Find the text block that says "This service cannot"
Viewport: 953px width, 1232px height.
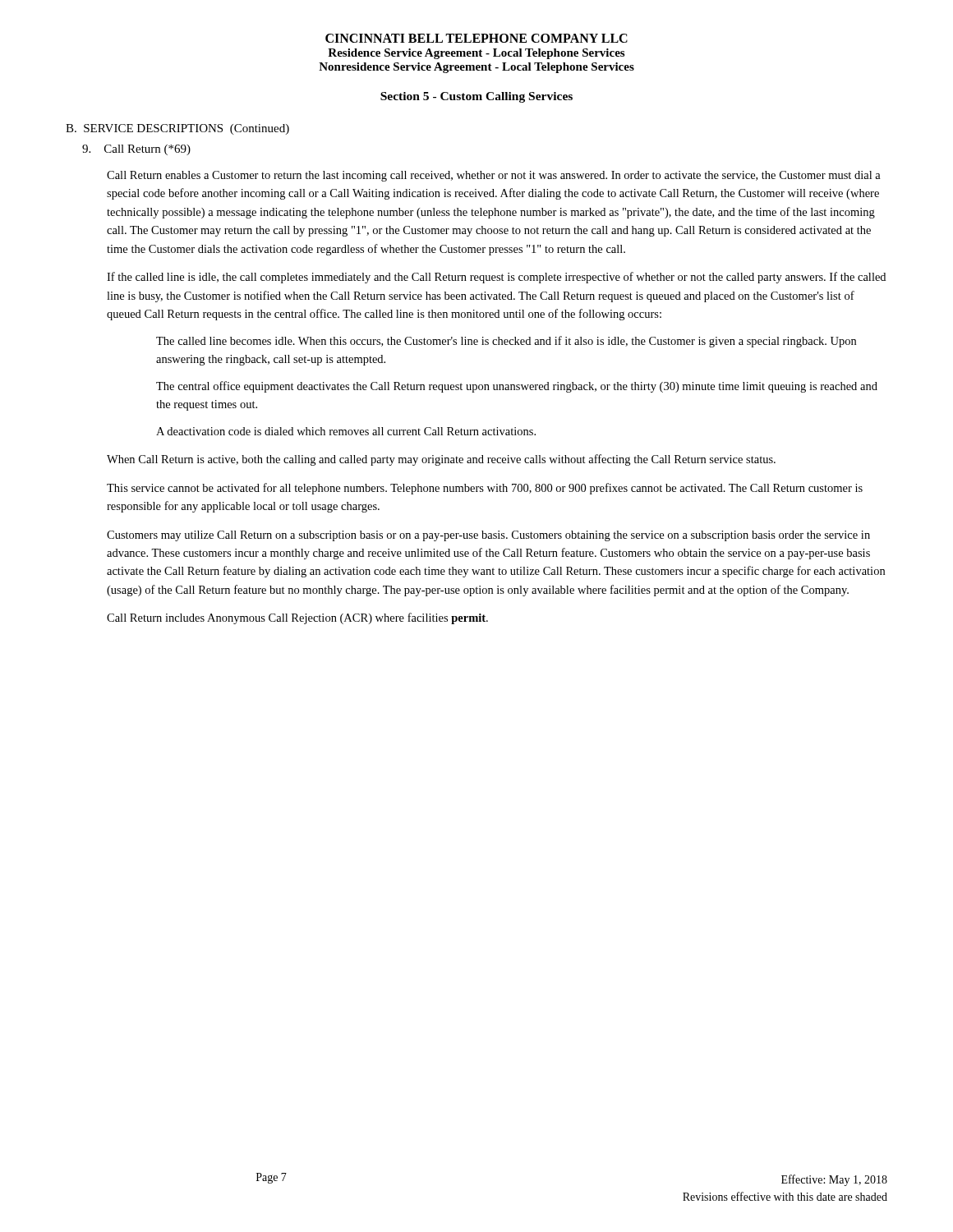click(485, 497)
